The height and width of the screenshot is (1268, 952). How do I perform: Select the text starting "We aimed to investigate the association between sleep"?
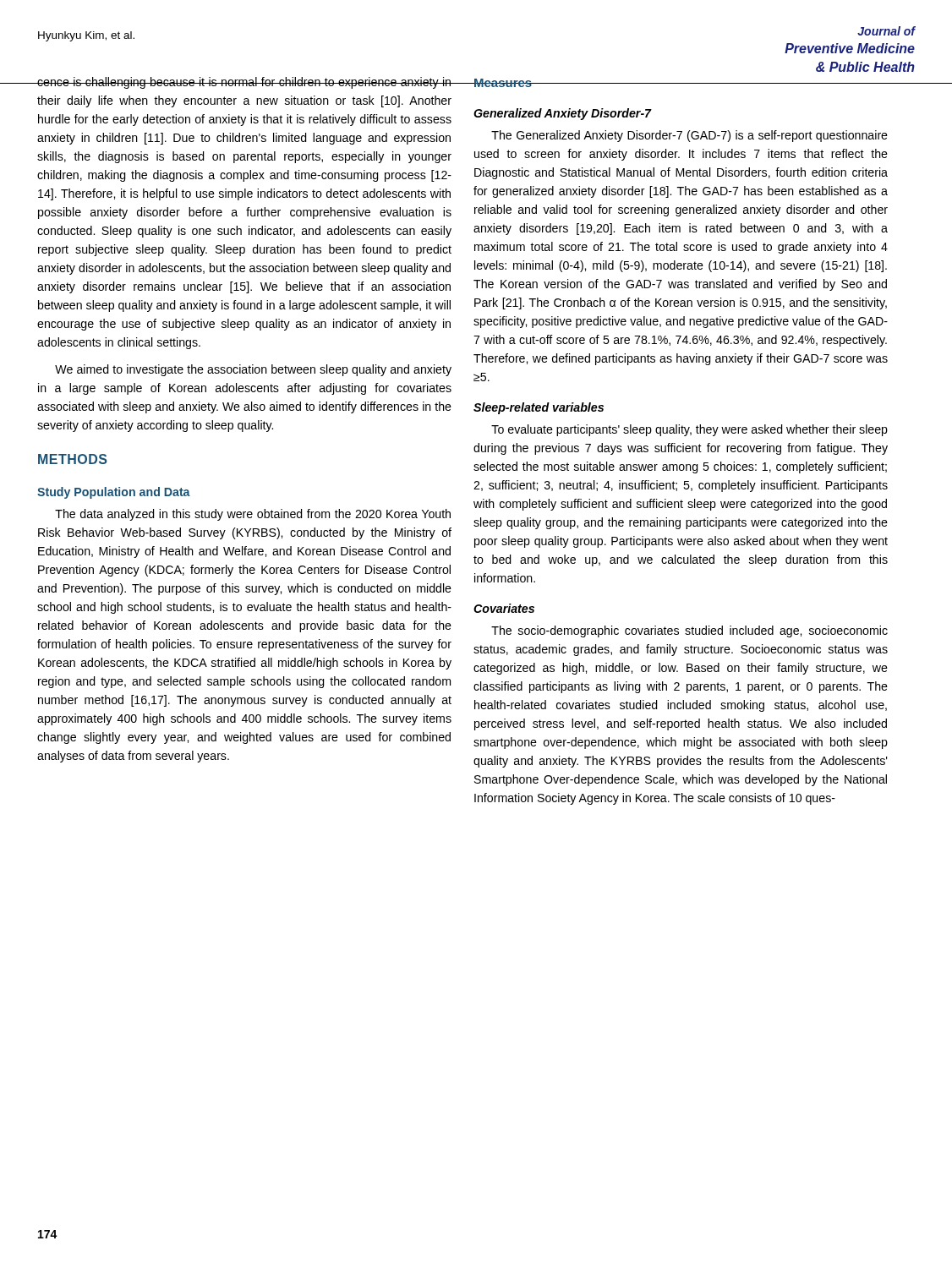coord(244,397)
